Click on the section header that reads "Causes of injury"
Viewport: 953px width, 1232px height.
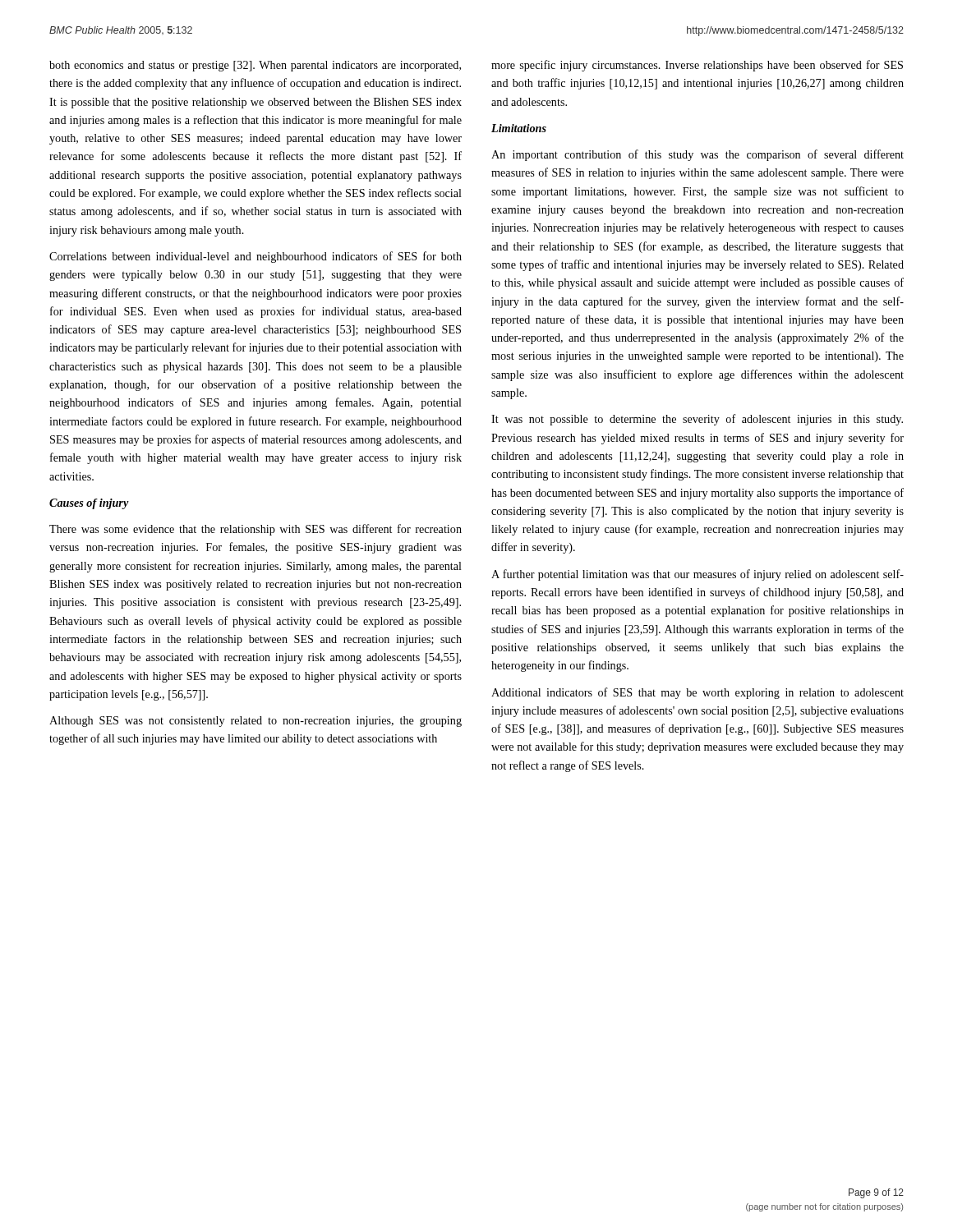coord(89,504)
